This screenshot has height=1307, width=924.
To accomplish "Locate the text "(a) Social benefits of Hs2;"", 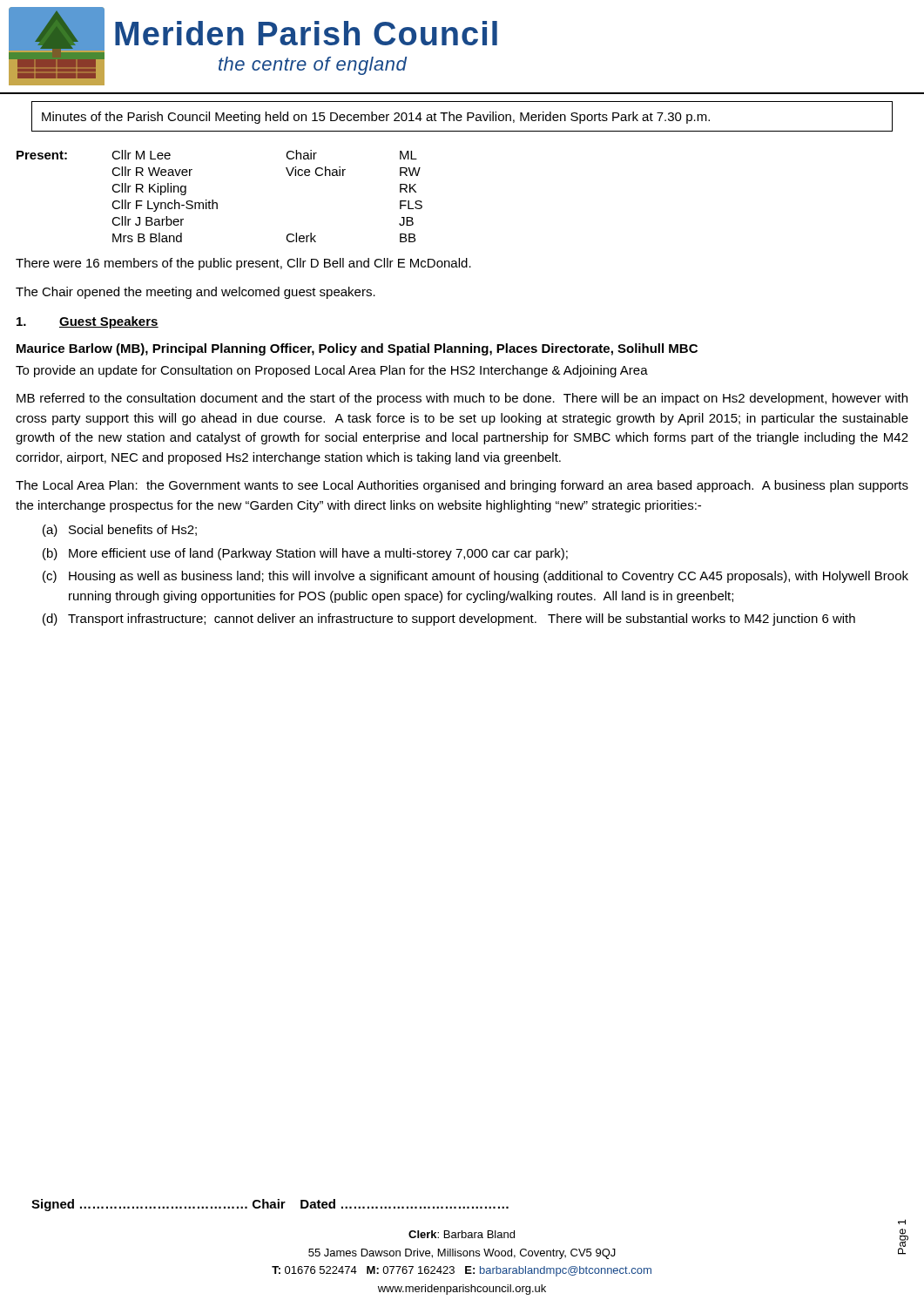I will coord(120,531).
